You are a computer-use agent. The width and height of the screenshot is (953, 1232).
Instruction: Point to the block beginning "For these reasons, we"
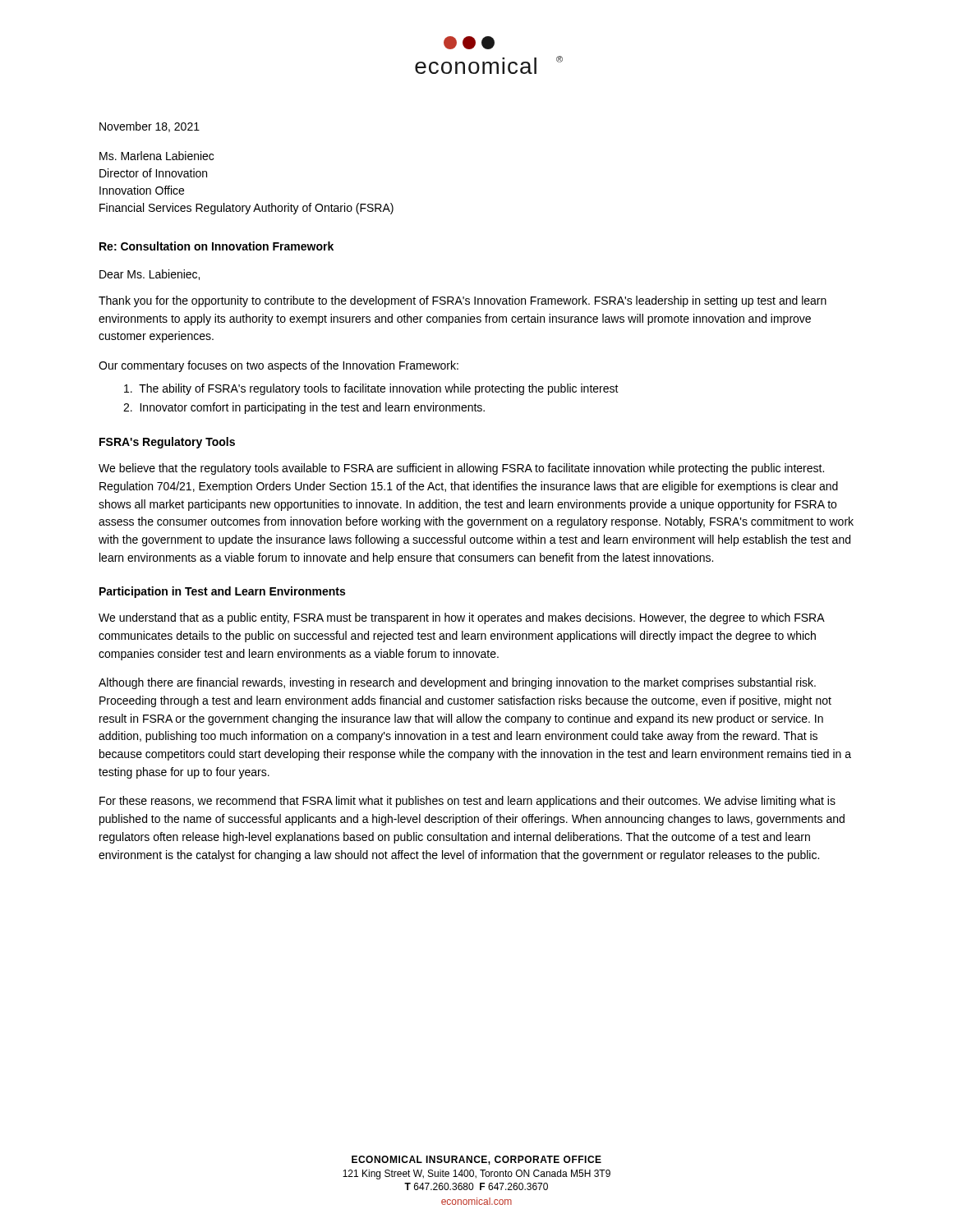tap(472, 828)
